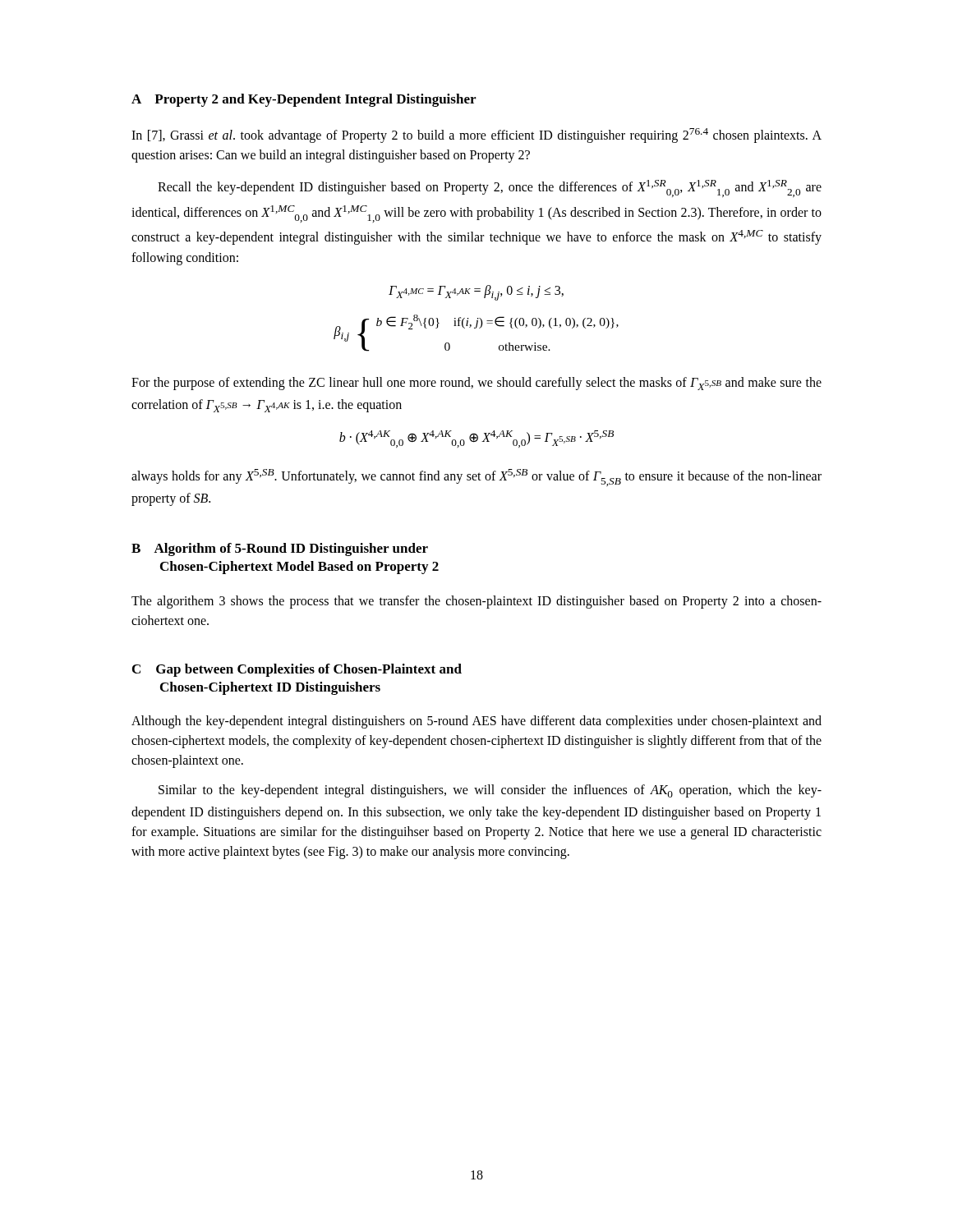Click the section header that begins "C Gap between"
Viewport: 953px width, 1232px height.
point(297,670)
